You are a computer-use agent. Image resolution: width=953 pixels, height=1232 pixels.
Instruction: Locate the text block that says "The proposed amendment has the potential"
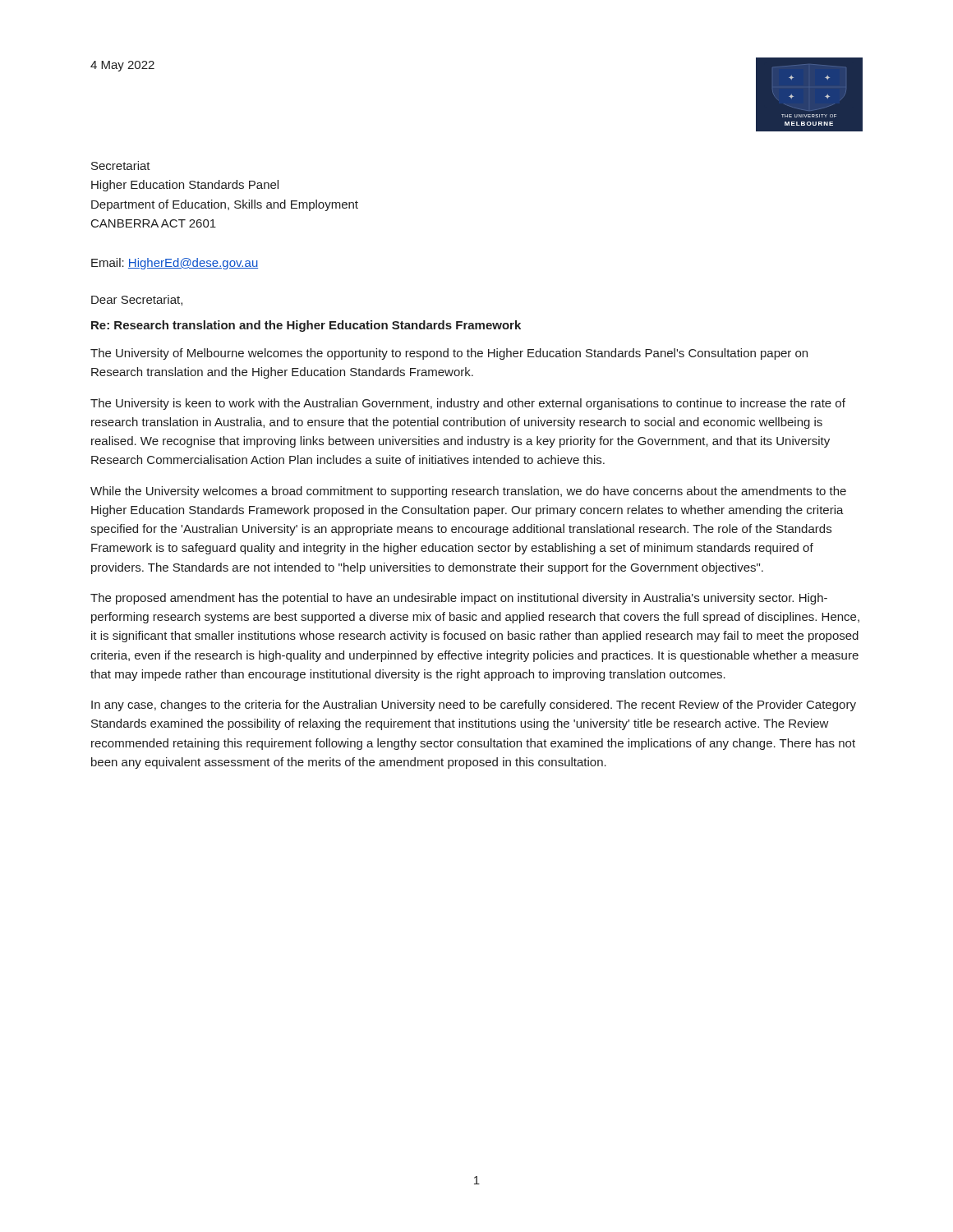[x=475, y=636]
